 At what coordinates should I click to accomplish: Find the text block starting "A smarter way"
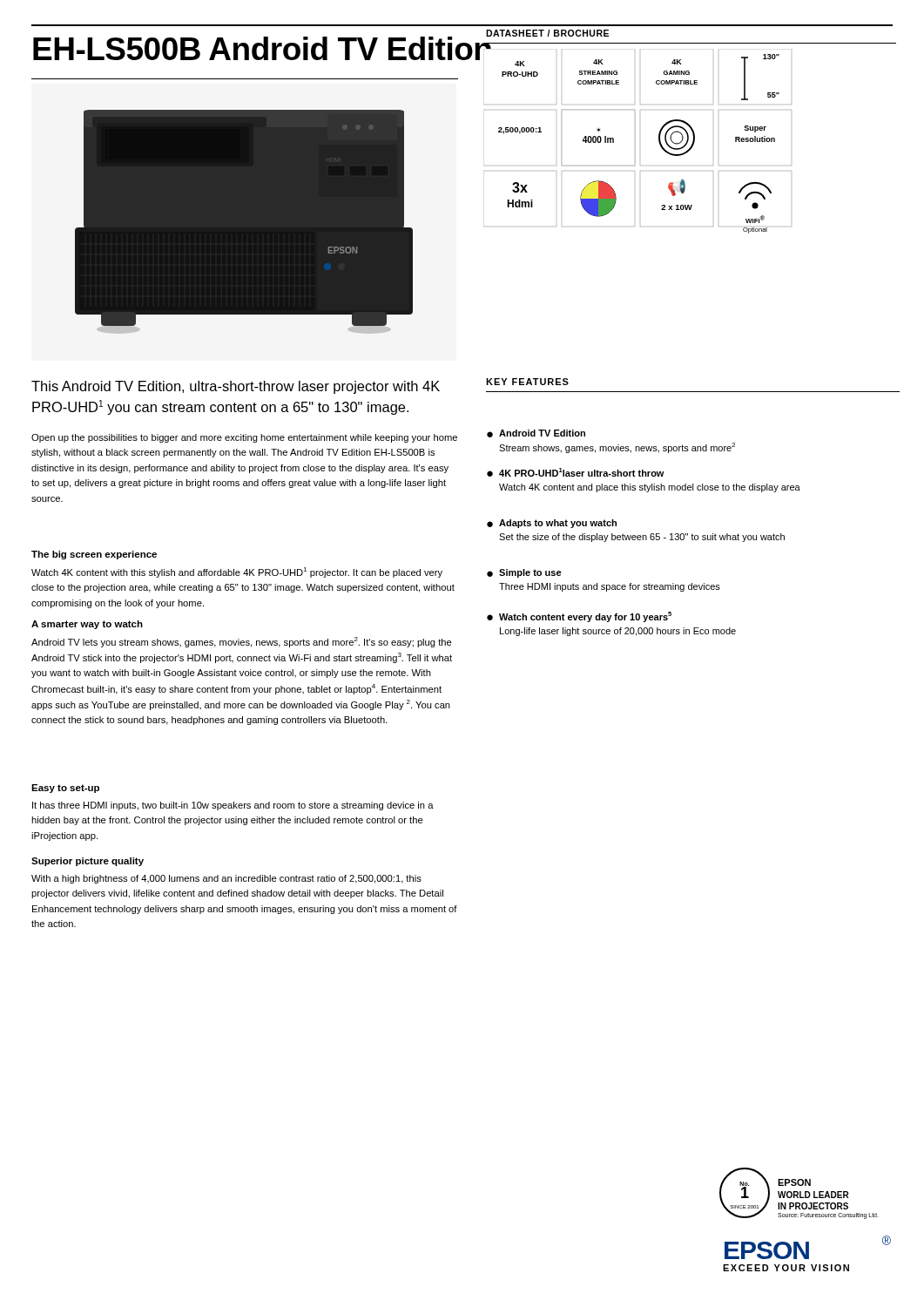pyautogui.click(x=87, y=624)
